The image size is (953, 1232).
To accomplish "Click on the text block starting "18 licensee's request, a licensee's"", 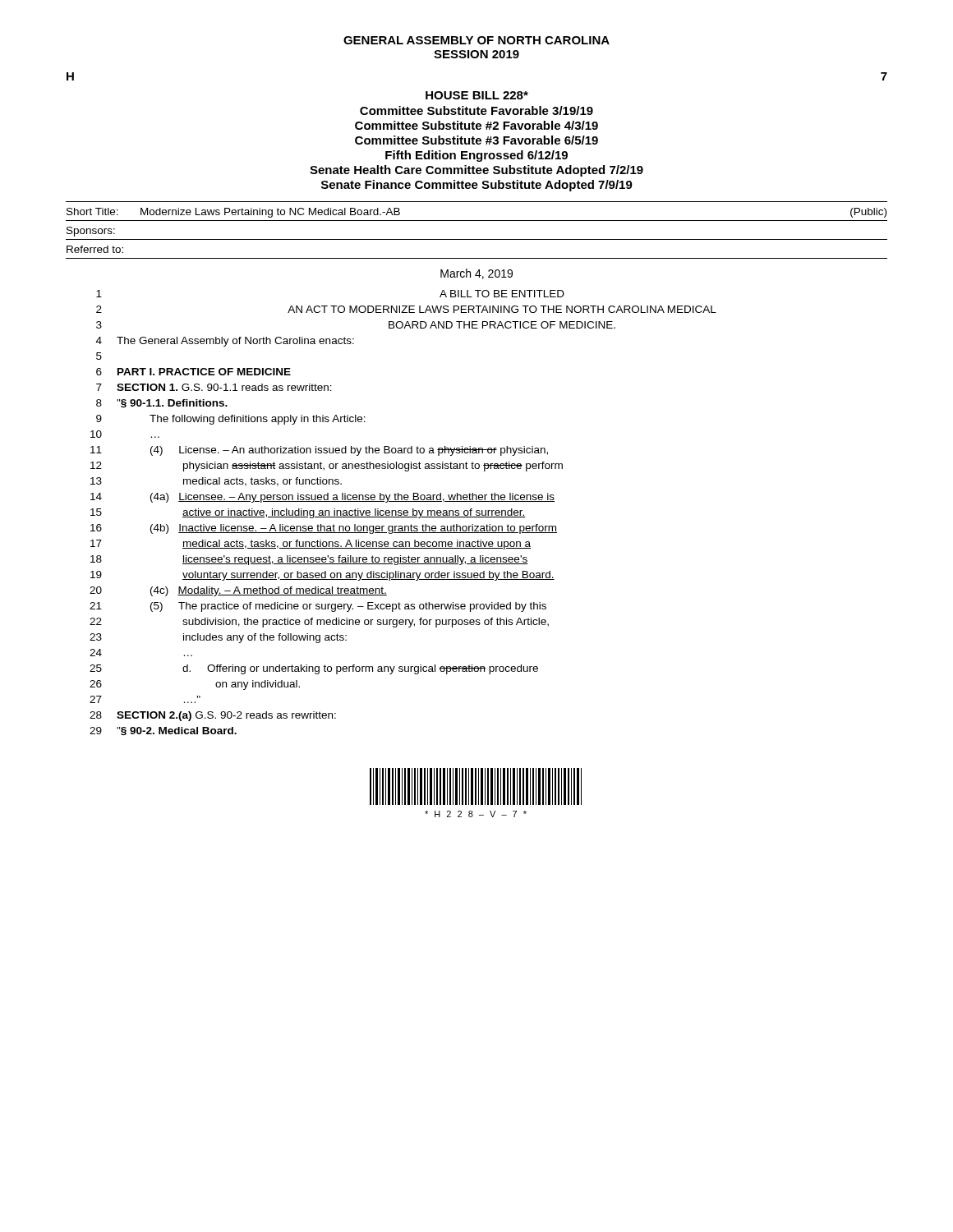I will point(476,560).
